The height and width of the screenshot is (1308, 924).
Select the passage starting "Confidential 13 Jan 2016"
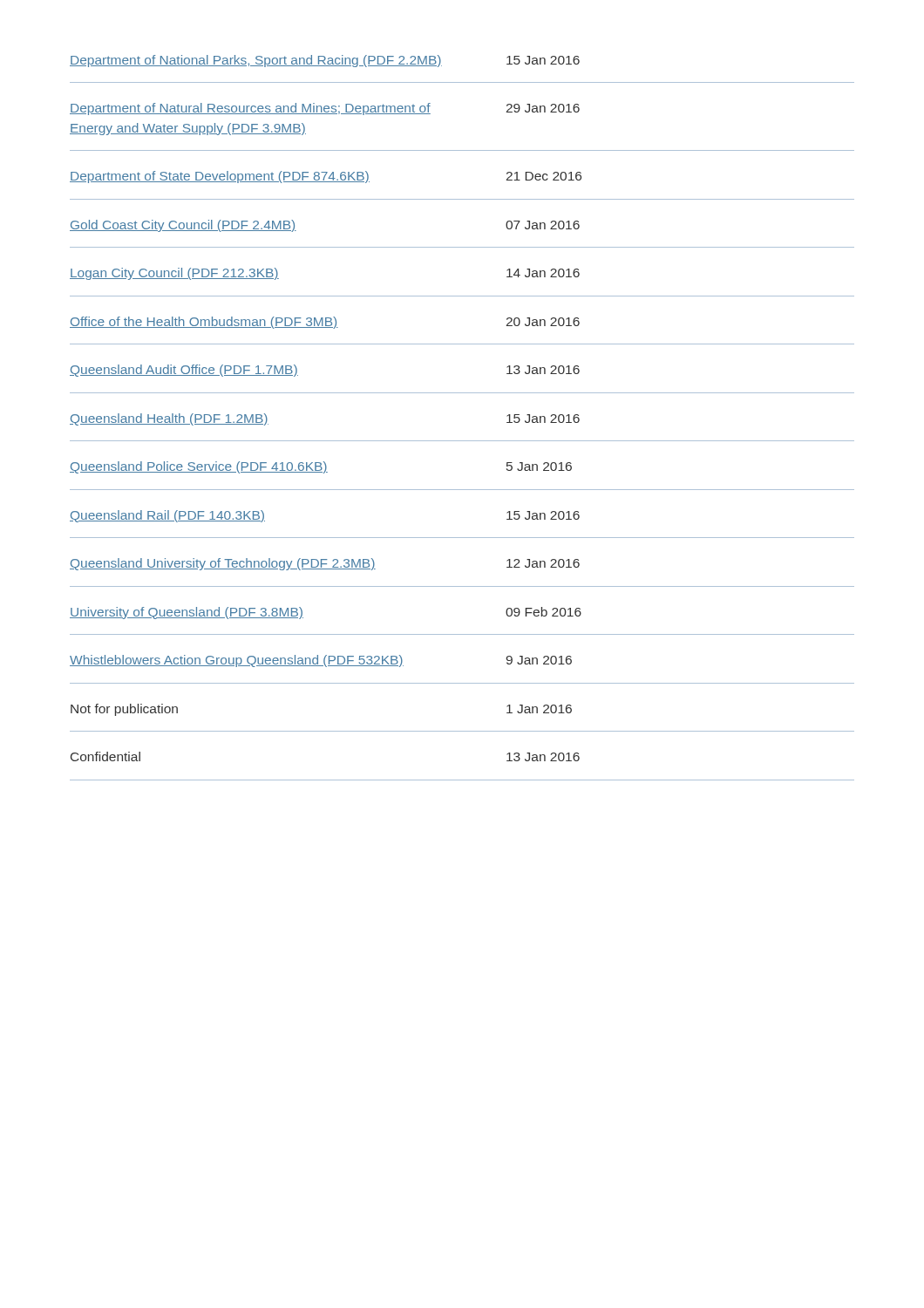(104, 756)
